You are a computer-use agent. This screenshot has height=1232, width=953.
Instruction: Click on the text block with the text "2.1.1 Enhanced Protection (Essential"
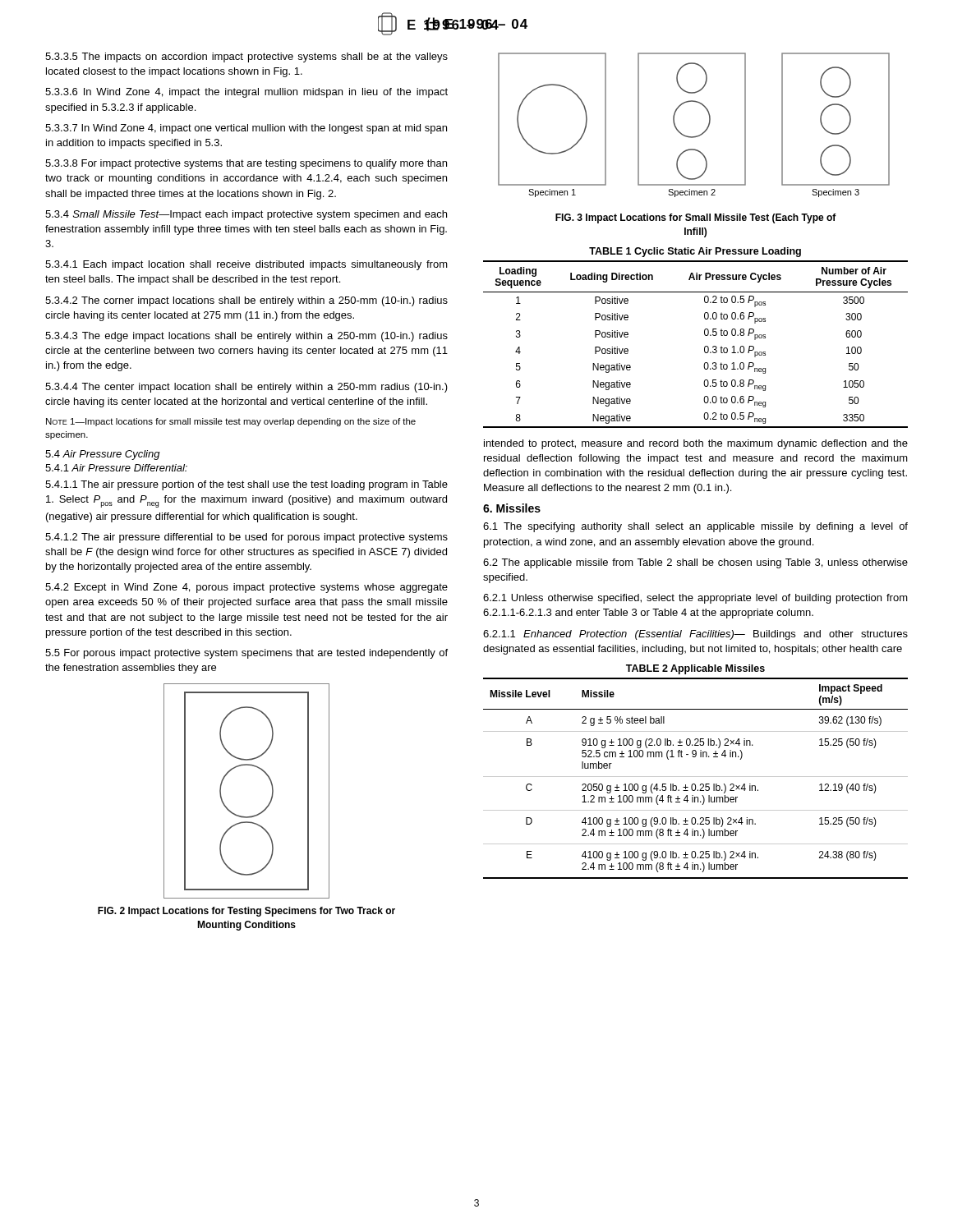(695, 641)
